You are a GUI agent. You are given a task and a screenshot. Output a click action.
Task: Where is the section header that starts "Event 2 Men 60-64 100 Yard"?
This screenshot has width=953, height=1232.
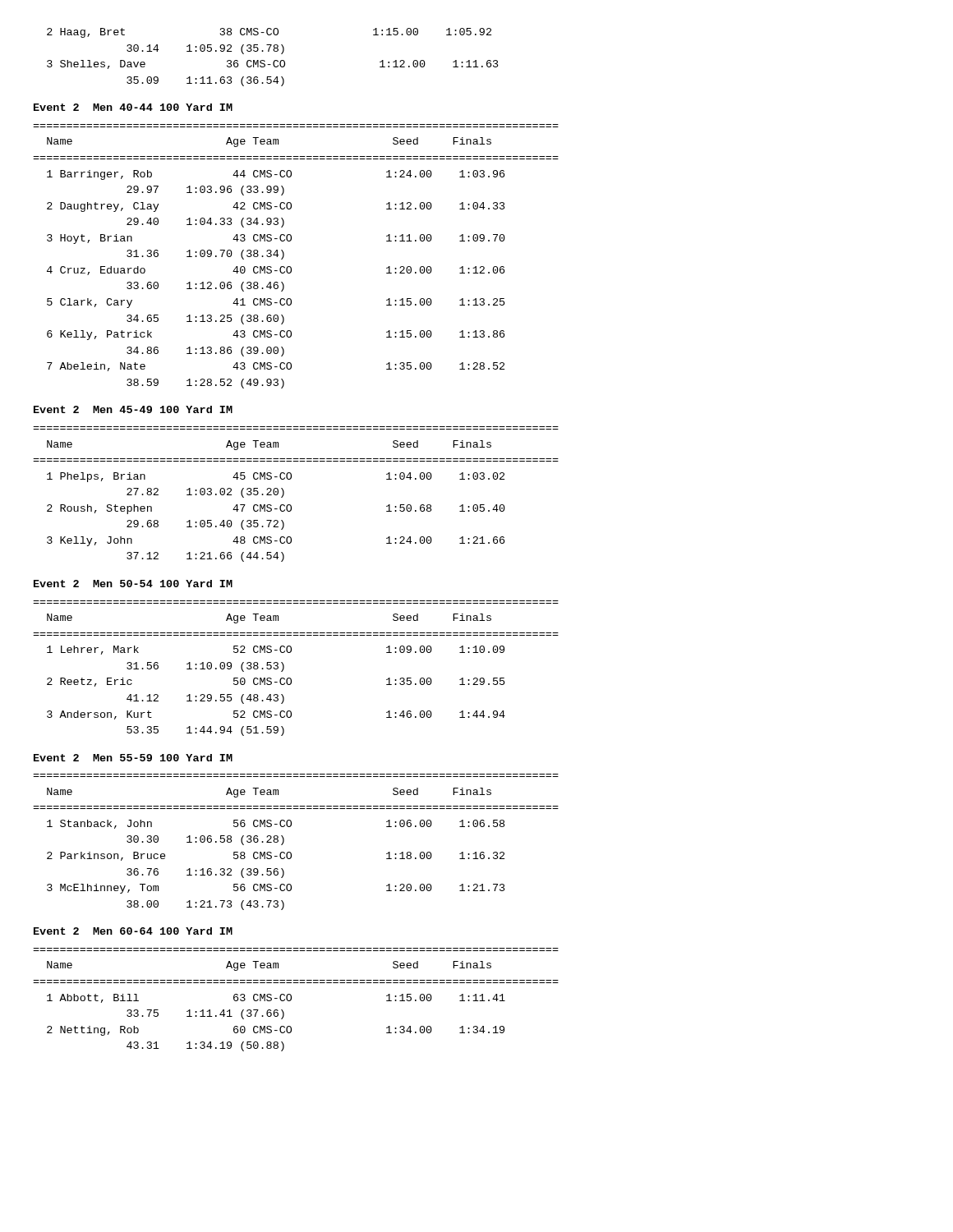click(133, 931)
